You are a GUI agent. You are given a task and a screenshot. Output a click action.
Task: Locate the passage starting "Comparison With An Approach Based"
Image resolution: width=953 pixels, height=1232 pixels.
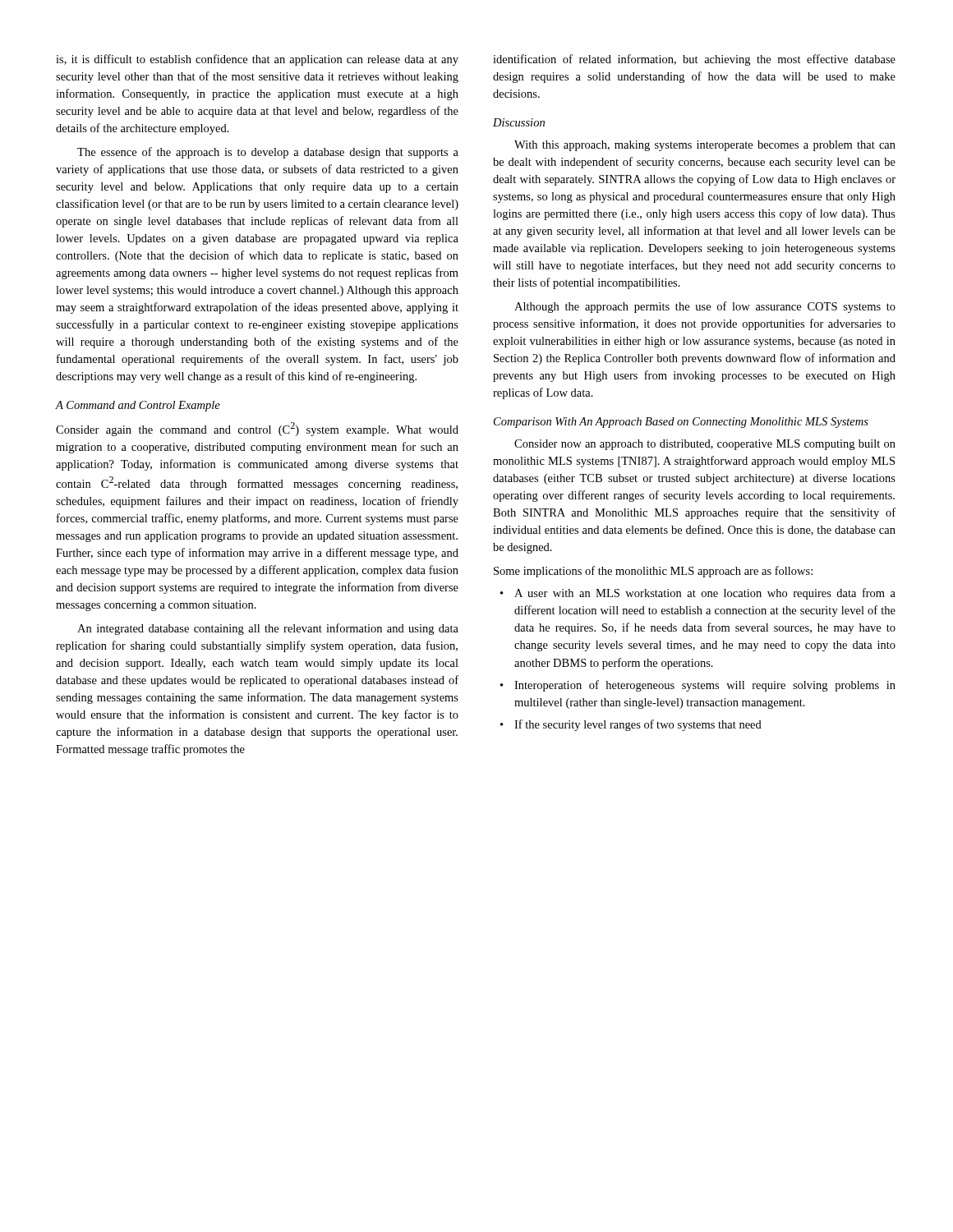pyautogui.click(x=681, y=422)
